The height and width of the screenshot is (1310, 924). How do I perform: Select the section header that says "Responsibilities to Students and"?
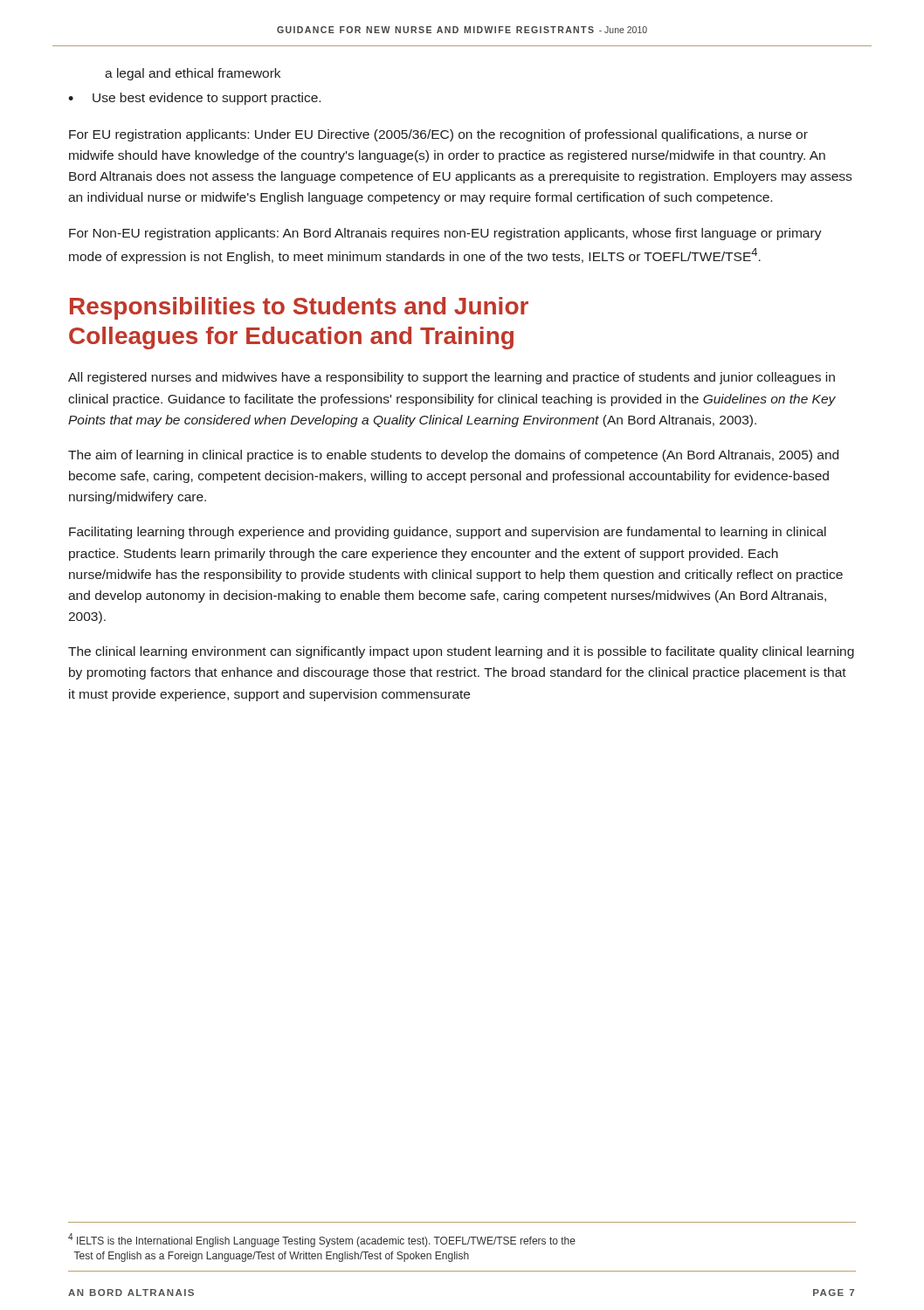(298, 321)
